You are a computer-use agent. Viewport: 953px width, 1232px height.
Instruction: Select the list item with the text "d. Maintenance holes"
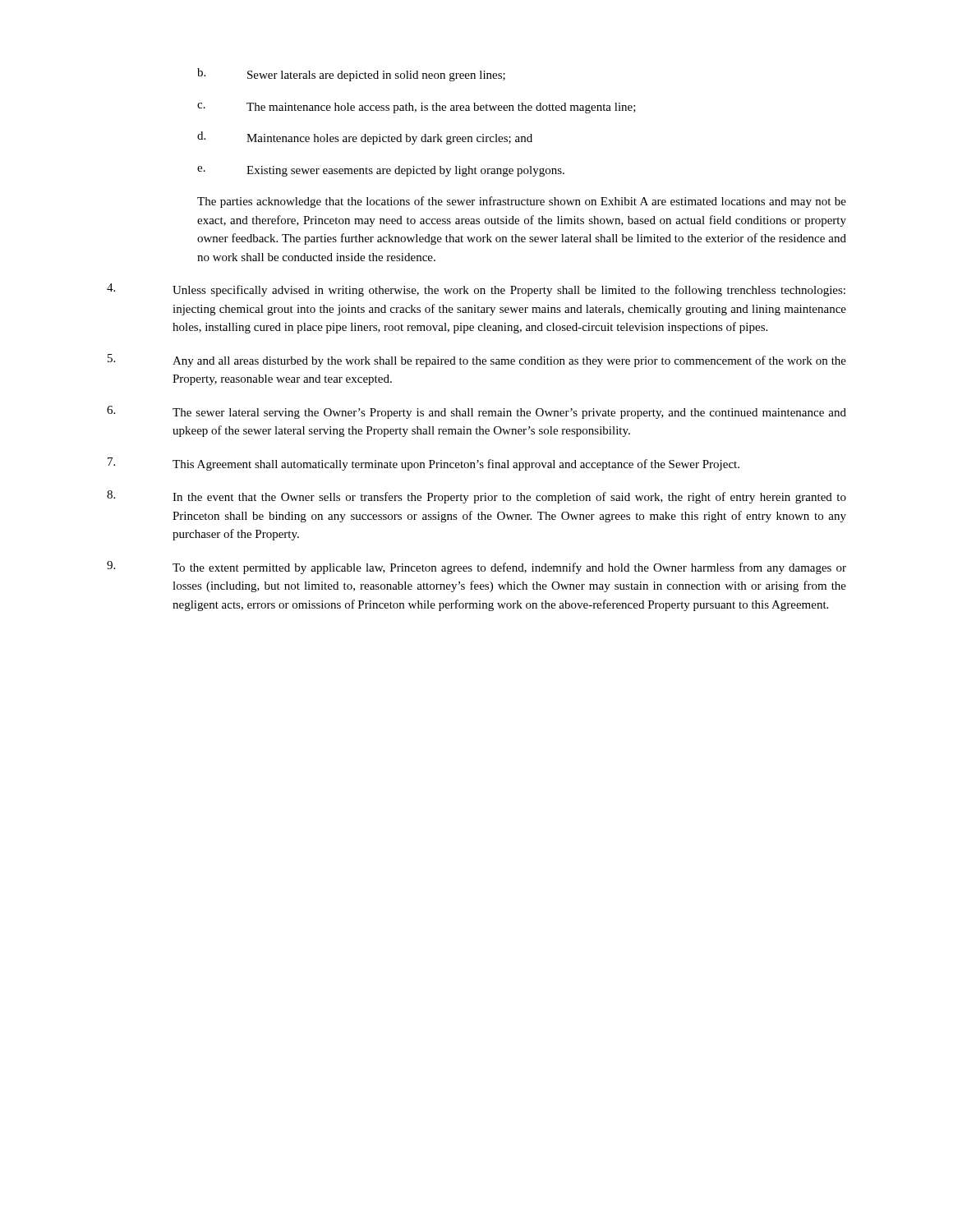pos(522,138)
